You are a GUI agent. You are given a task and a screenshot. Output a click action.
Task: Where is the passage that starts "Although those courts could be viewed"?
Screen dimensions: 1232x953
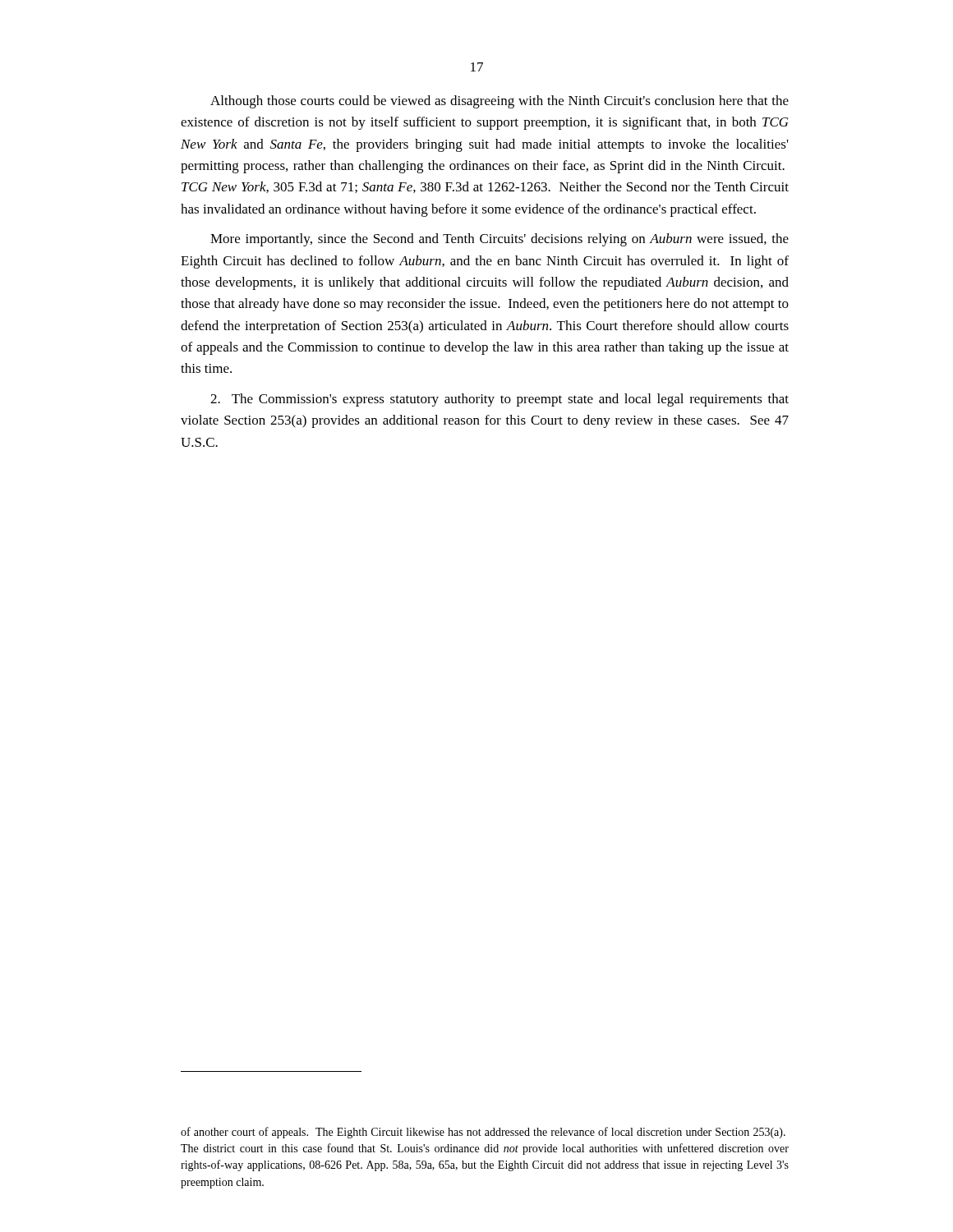pos(485,155)
